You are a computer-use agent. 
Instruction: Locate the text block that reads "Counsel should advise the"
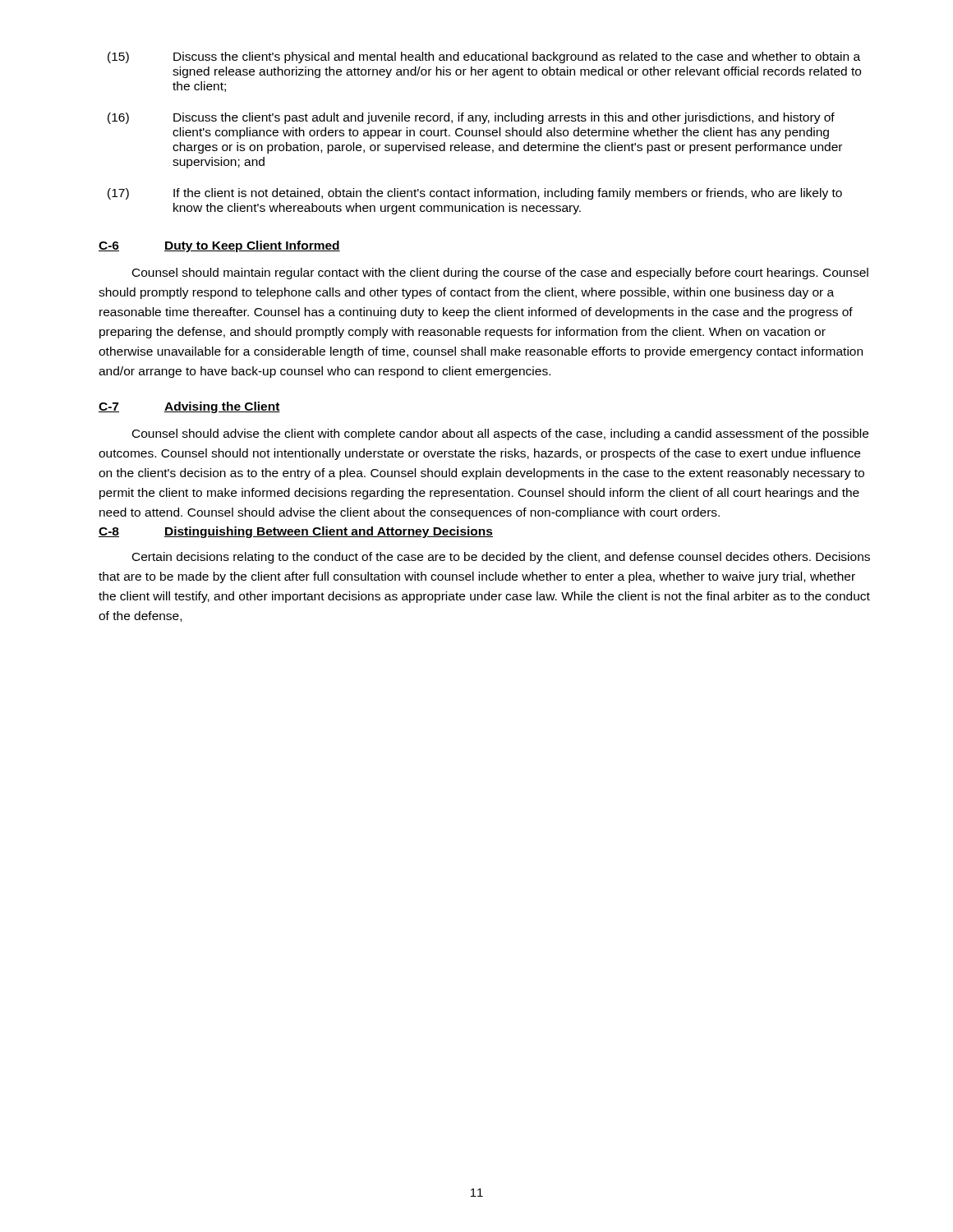pyautogui.click(x=484, y=473)
